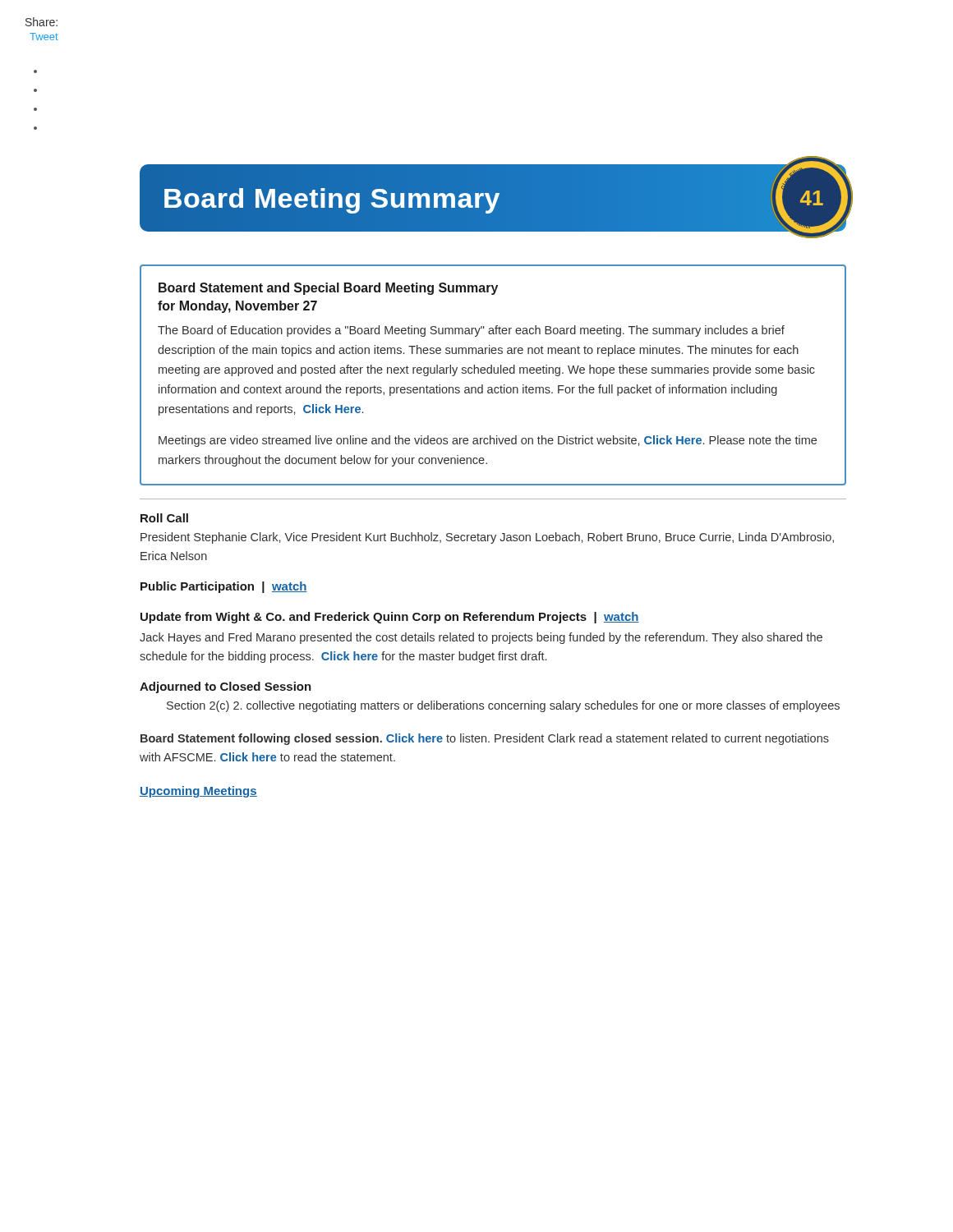Select the region starting "The Board of Education provides a "Board"
The height and width of the screenshot is (1232, 953).
(x=486, y=370)
